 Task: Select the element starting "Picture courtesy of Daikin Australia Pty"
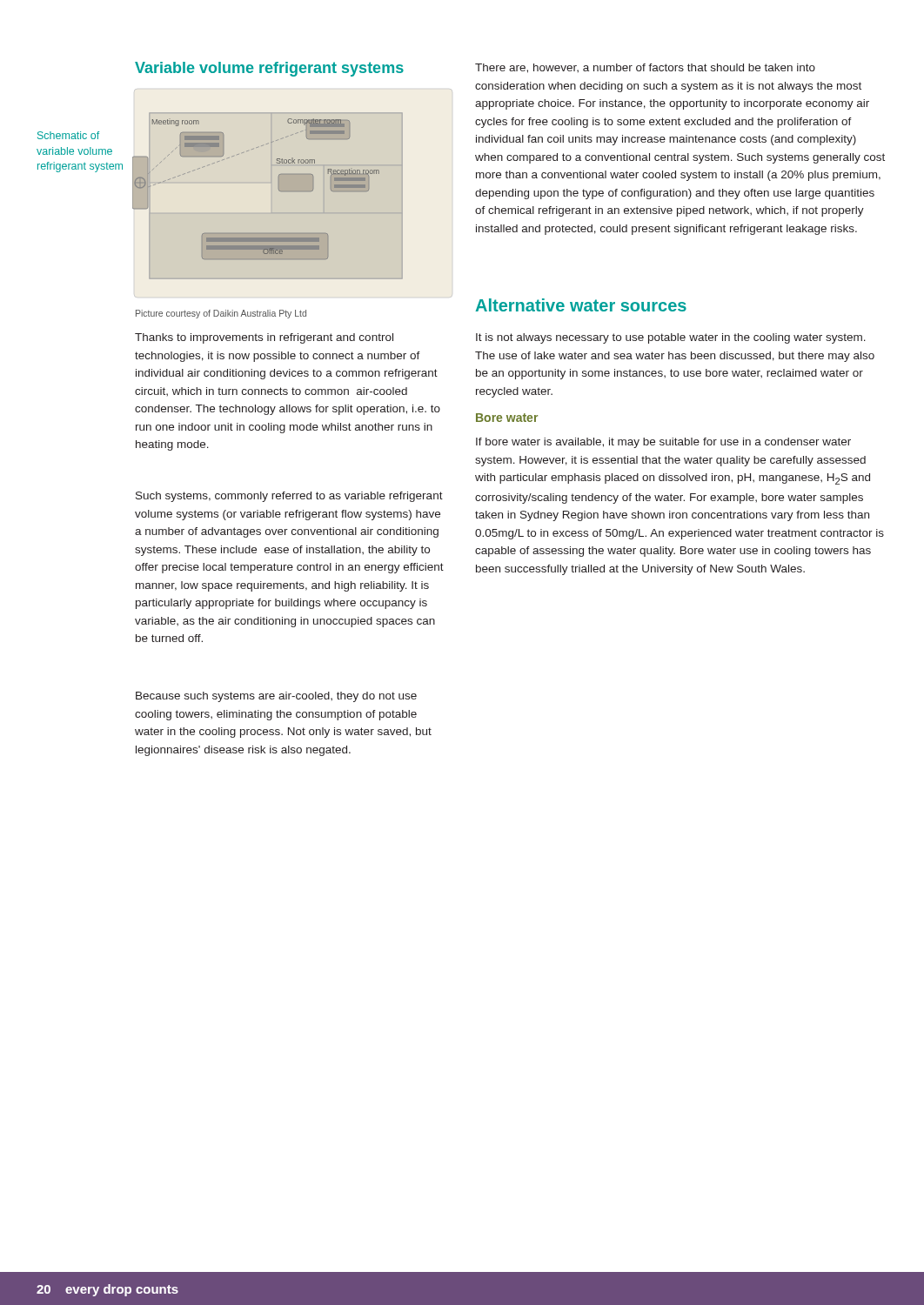221,313
